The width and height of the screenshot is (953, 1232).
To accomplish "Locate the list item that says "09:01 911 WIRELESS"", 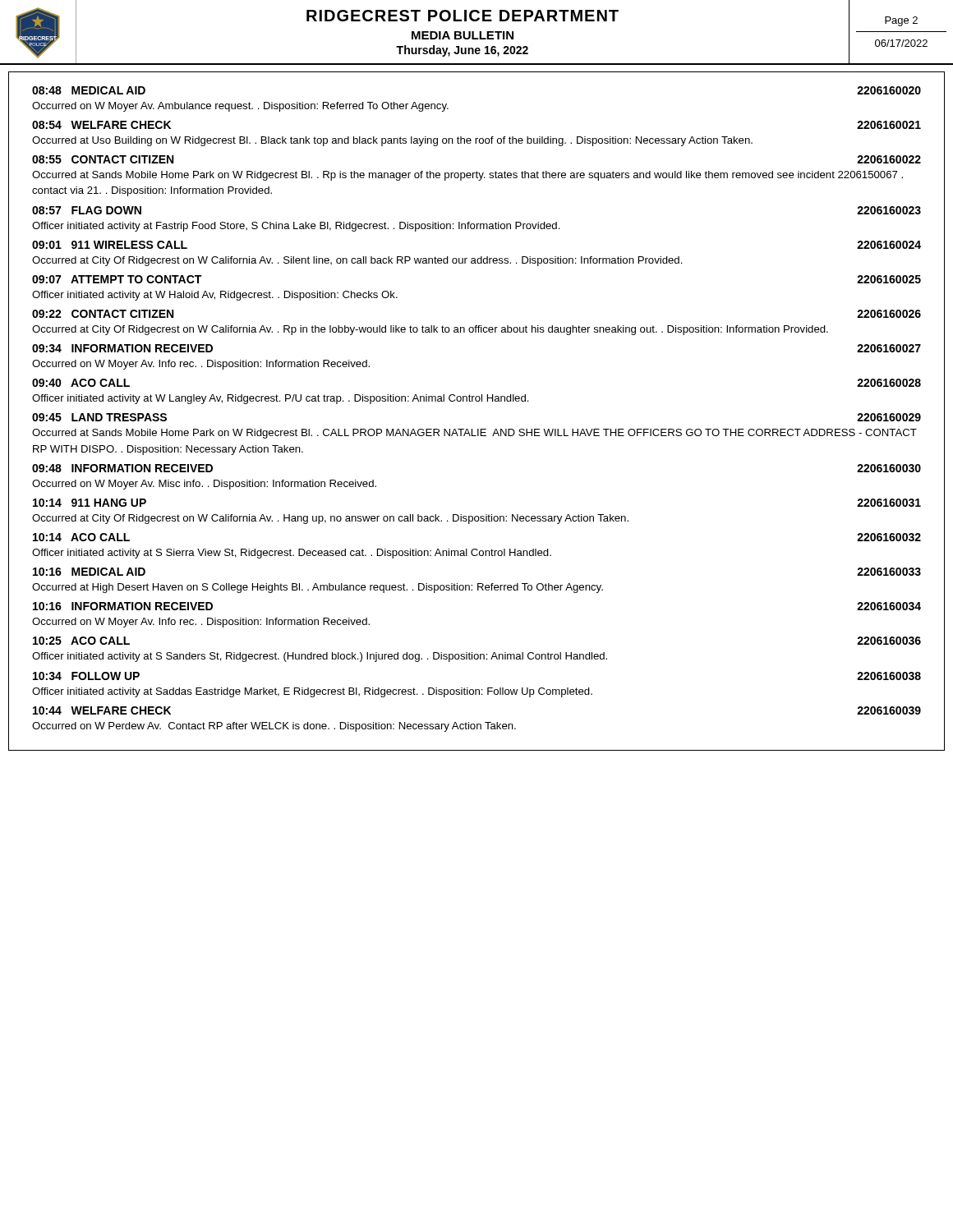I will [x=476, y=253].
